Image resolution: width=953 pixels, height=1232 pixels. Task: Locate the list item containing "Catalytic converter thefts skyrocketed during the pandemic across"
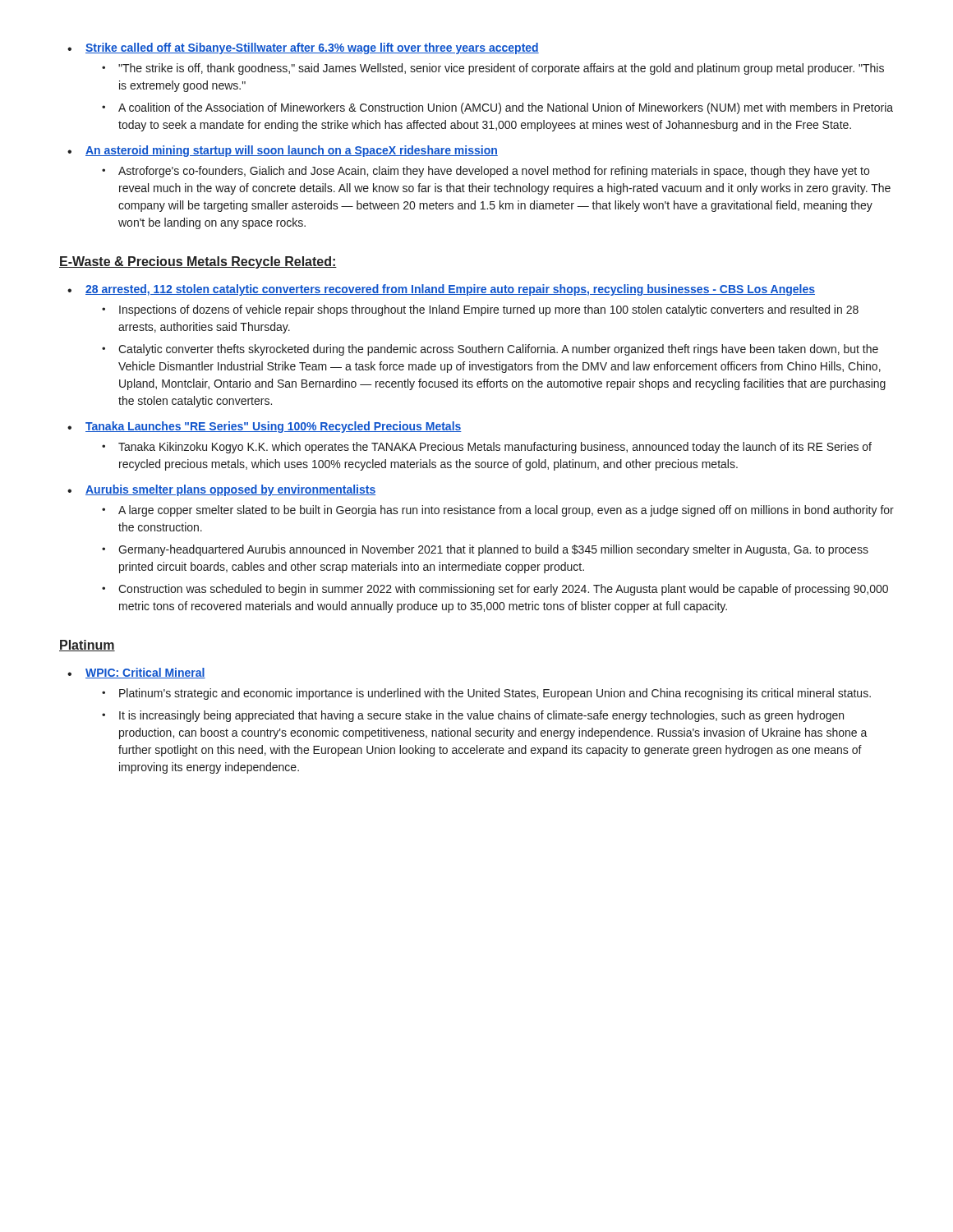[502, 375]
